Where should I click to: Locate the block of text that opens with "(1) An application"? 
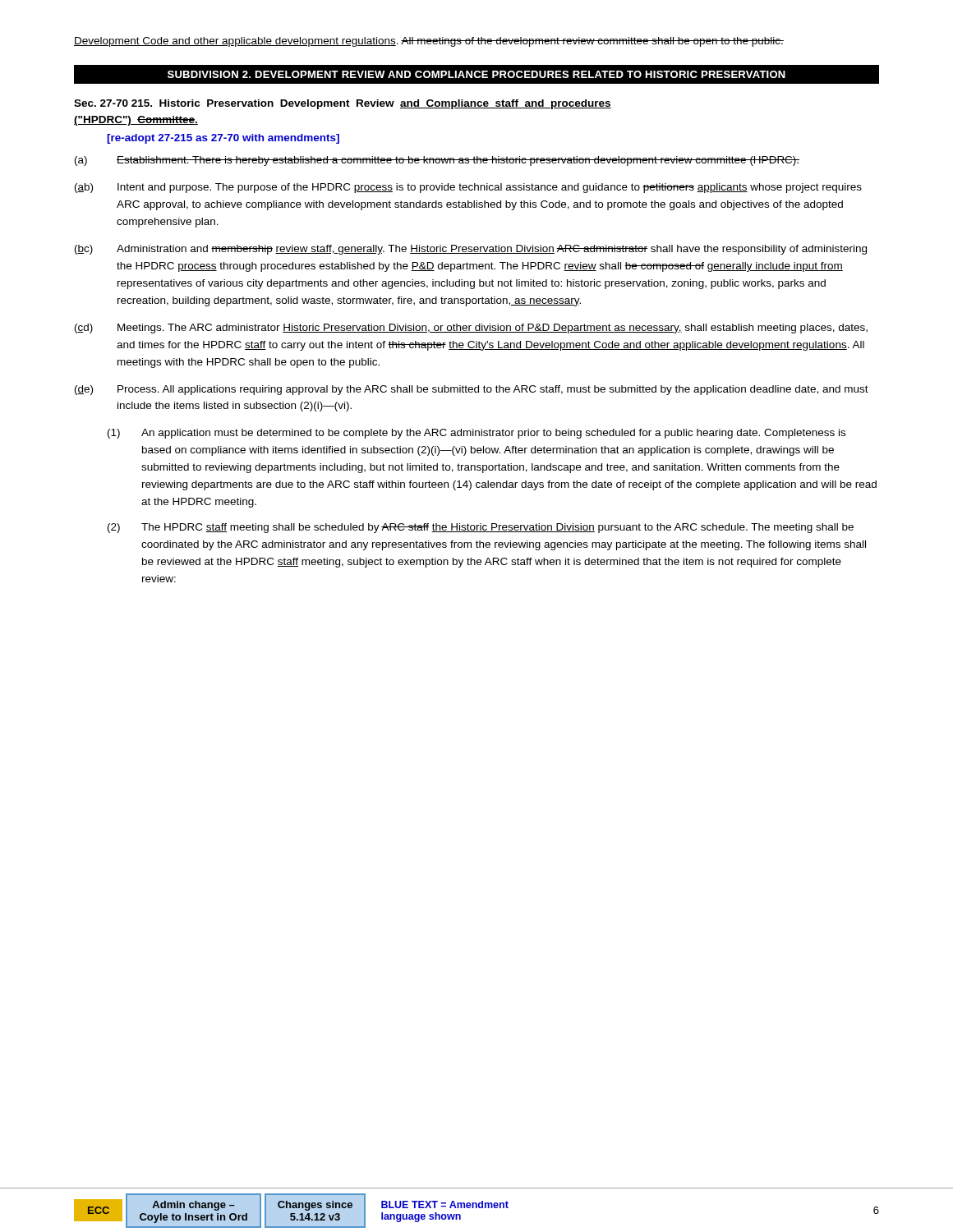coord(493,468)
